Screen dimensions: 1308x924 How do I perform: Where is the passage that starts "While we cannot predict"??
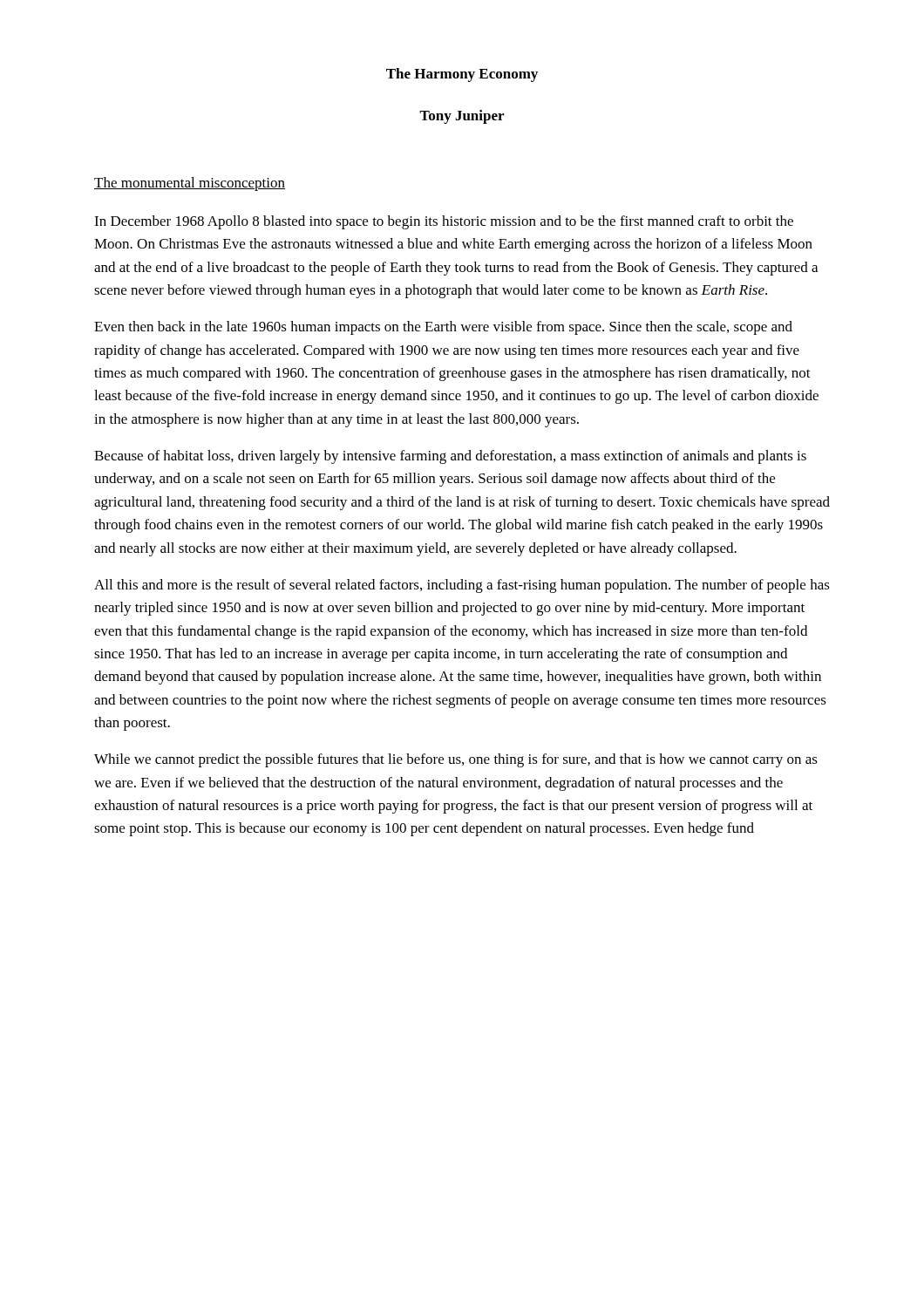(456, 794)
